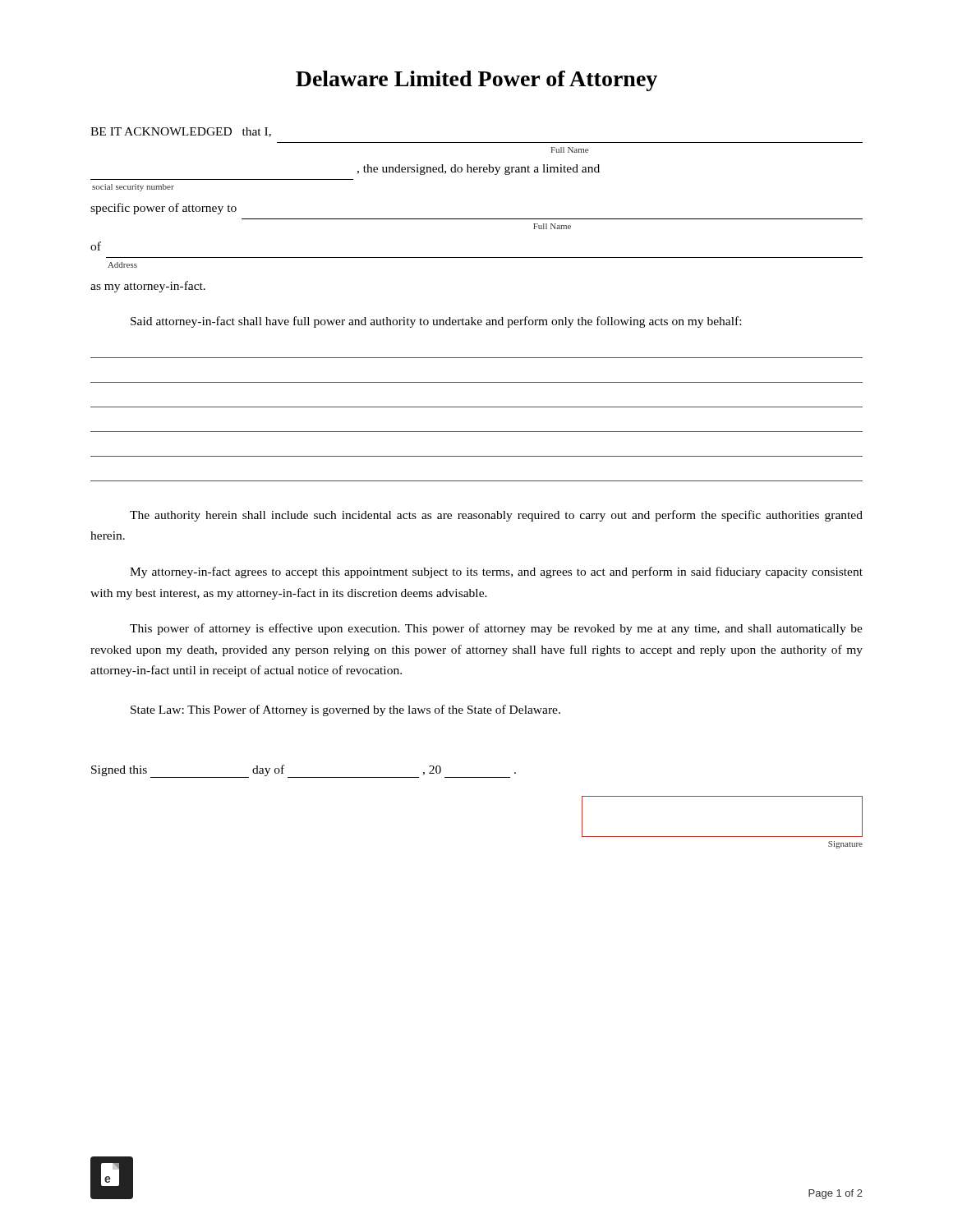Viewport: 953px width, 1232px height.
Task: Click on the text that says "Signed this day of , 20 ."
Action: click(303, 770)
